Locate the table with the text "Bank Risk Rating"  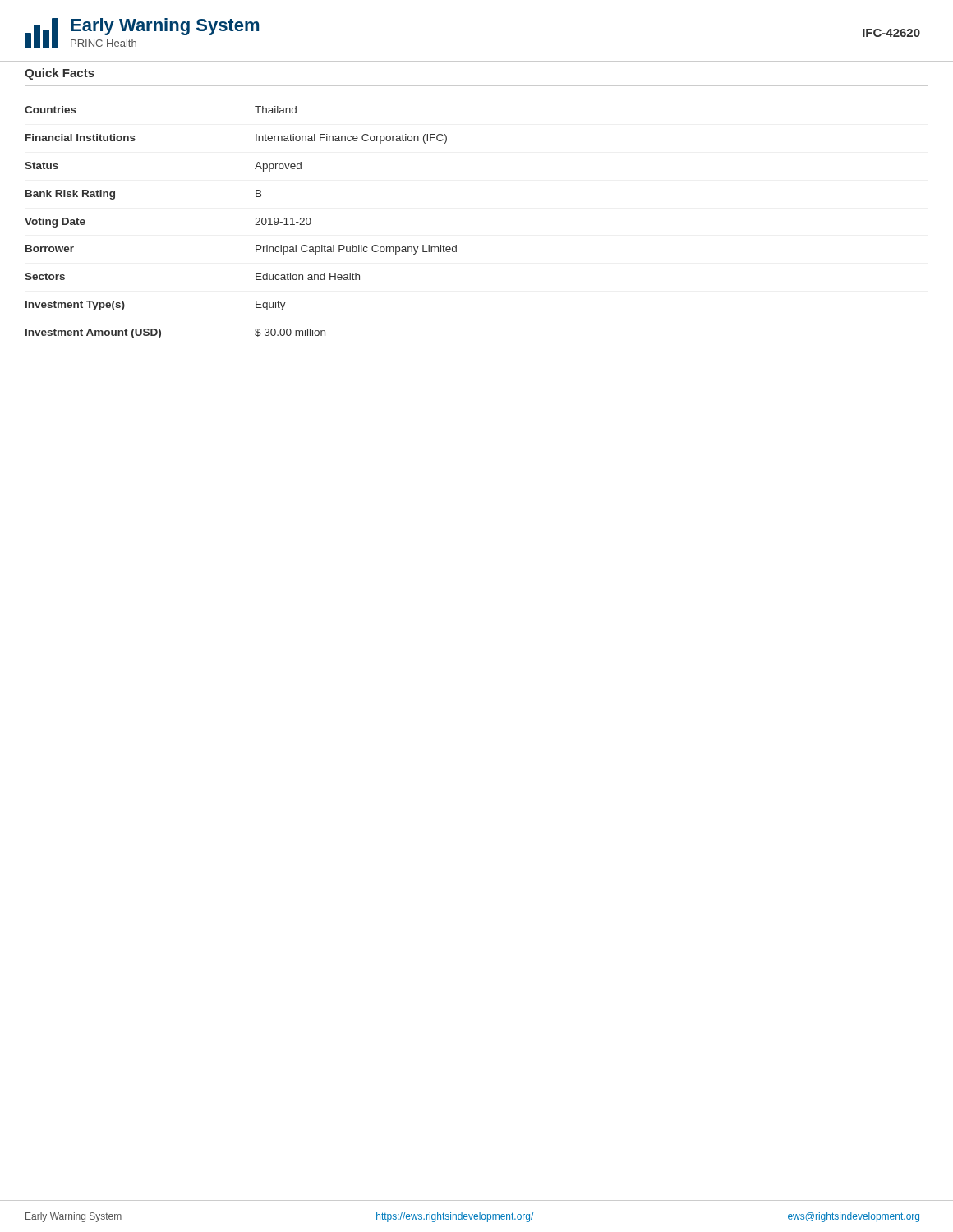coord(476,222)
